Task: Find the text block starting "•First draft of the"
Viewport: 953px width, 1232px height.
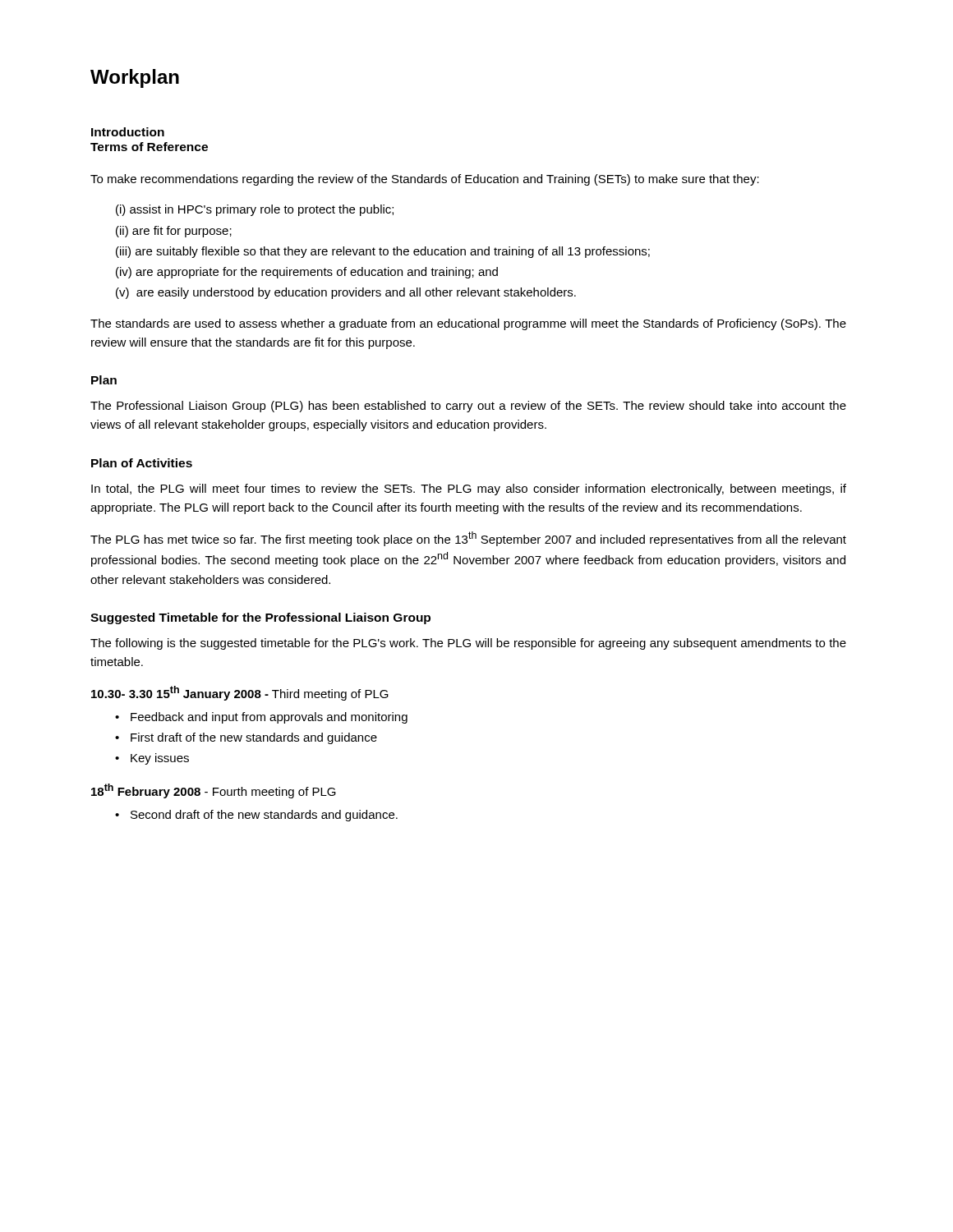Action: pos(246,737)
